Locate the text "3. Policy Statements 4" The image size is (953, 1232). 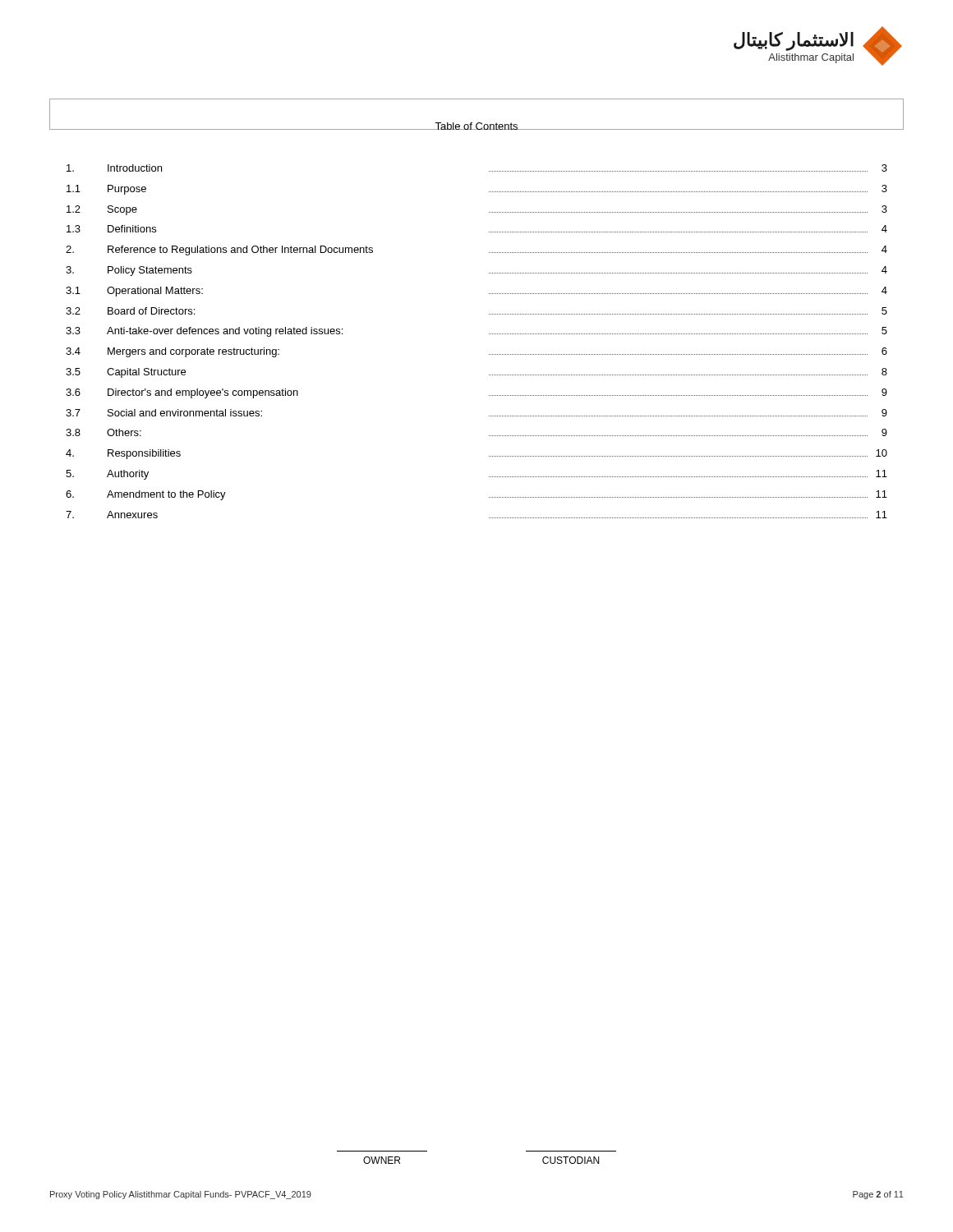click(x=151, y=271)
